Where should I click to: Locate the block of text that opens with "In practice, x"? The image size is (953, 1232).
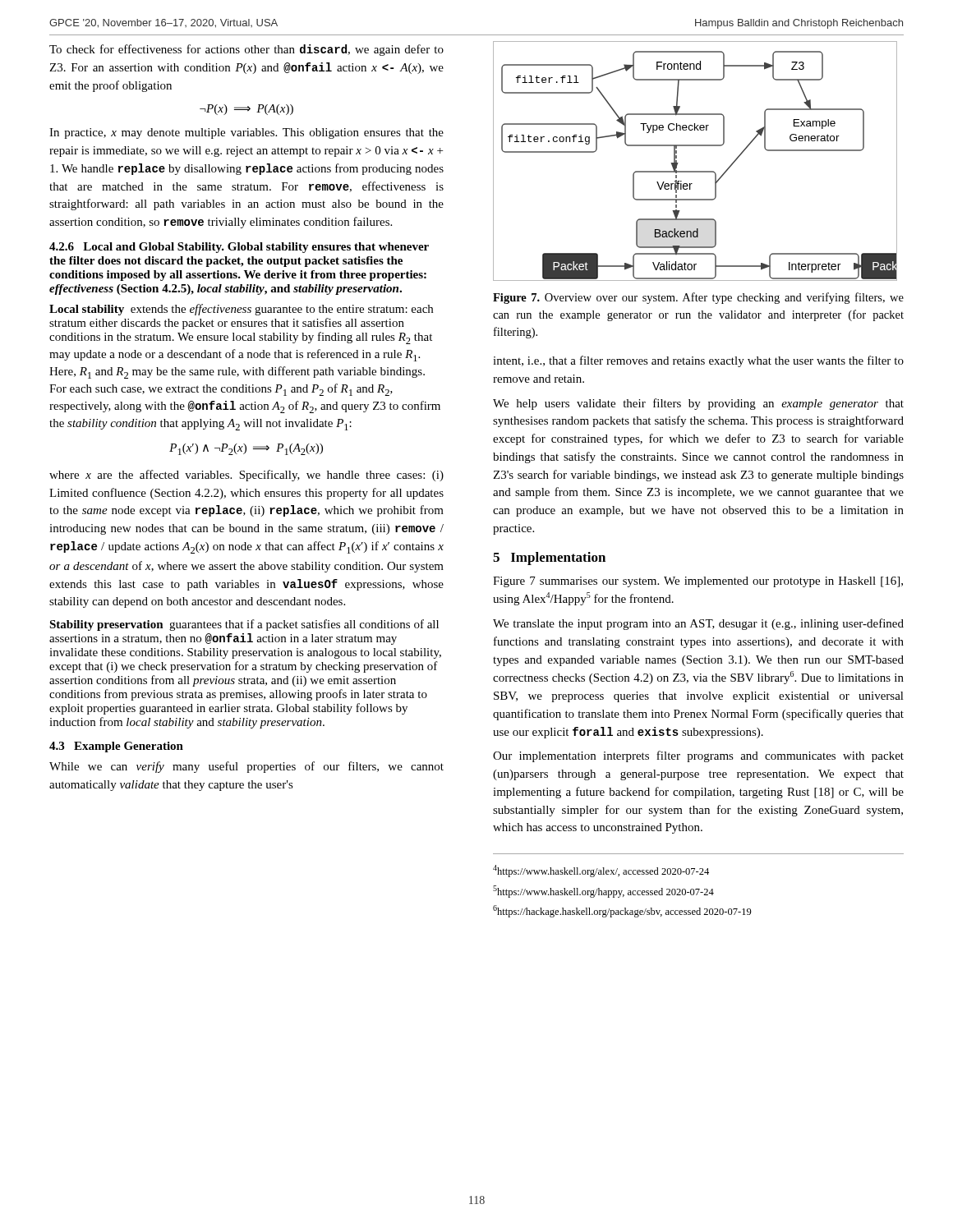coord(246,178)
